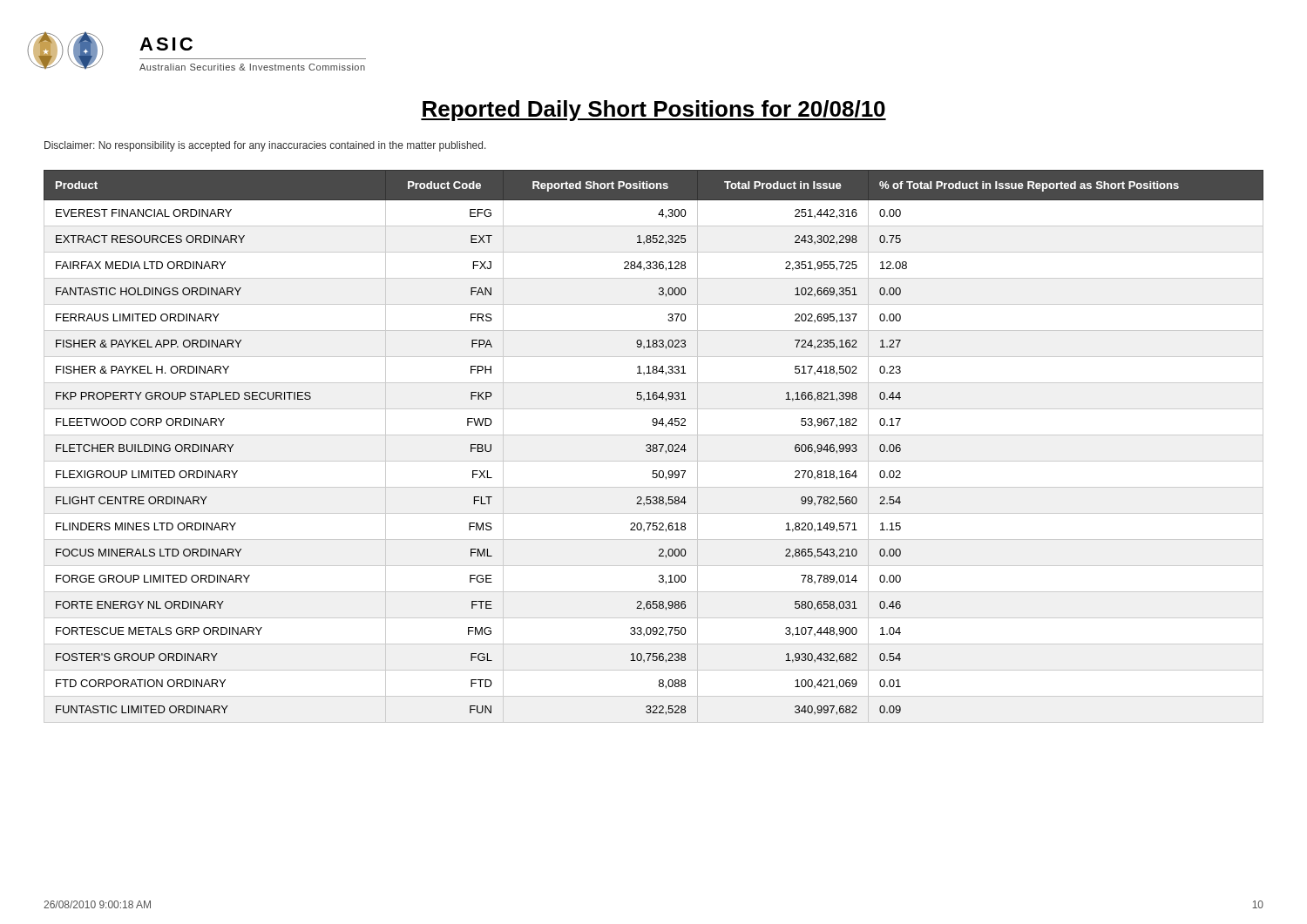Viewport: 1307px width, 924px height.
Task: Locate a logo
Action: click(x=196, y=52)
